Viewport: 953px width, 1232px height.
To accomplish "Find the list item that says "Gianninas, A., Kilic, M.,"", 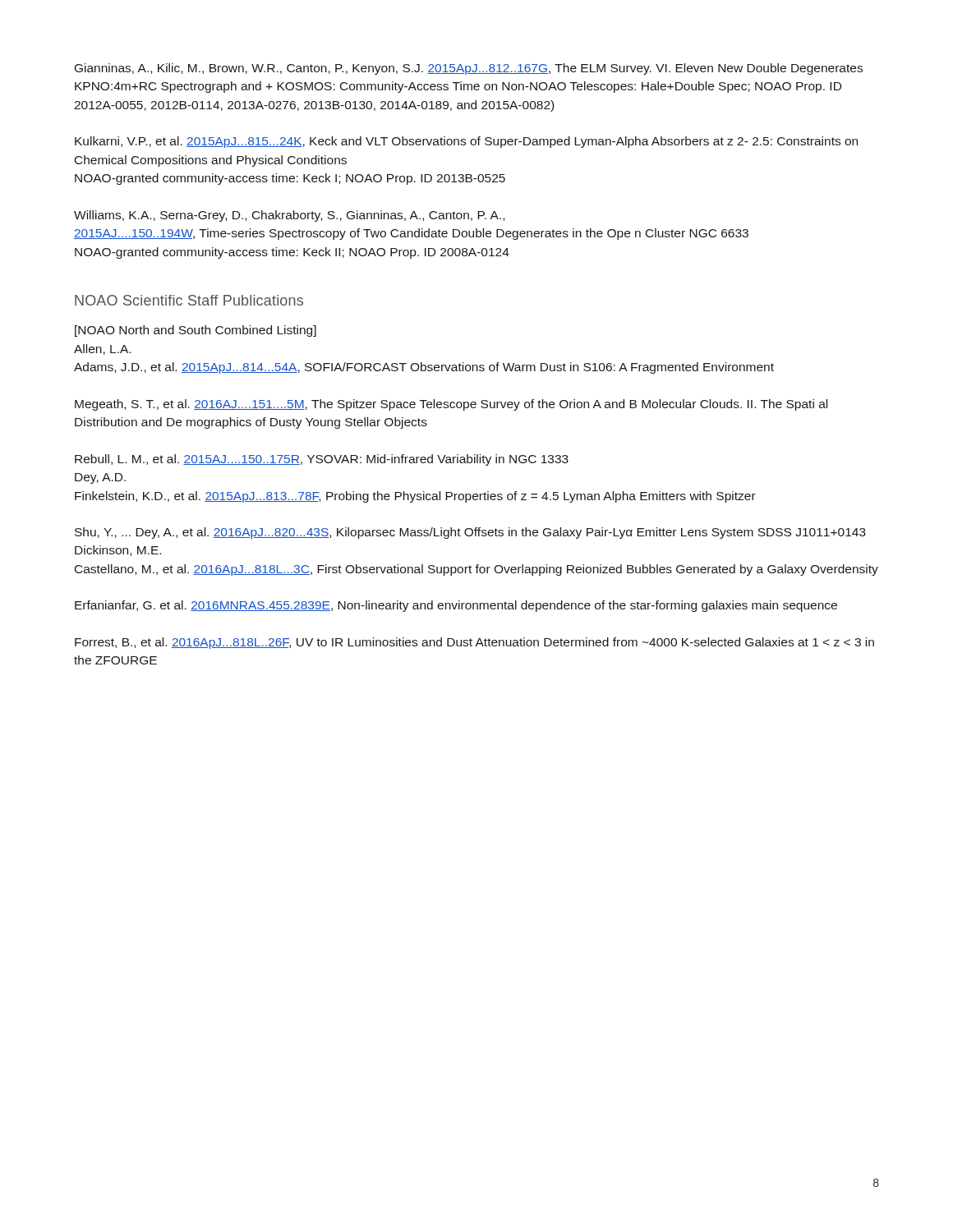I will pos(469,86).
